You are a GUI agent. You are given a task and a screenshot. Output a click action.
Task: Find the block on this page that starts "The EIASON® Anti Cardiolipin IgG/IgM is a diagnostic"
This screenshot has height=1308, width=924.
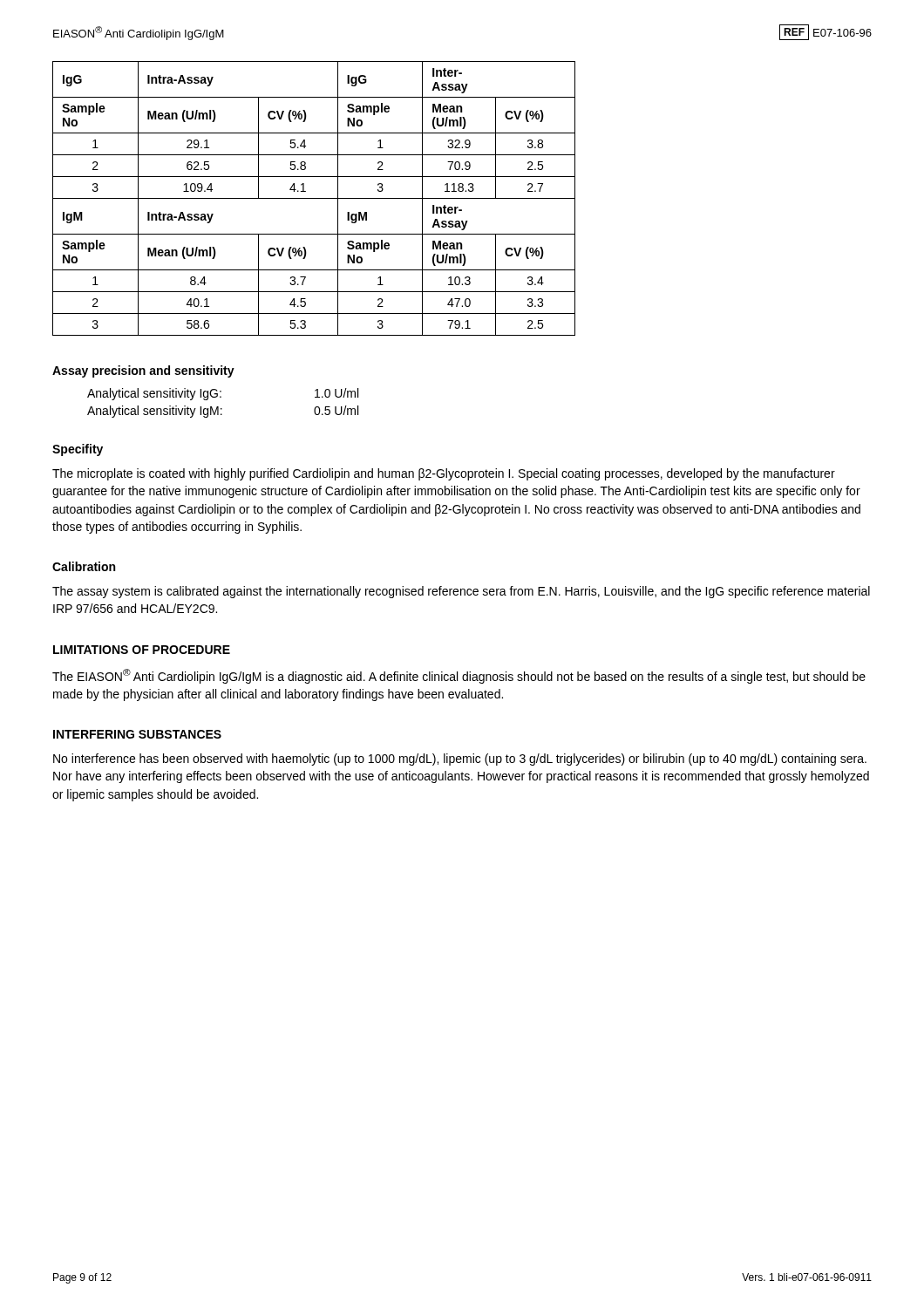(459, 683)
